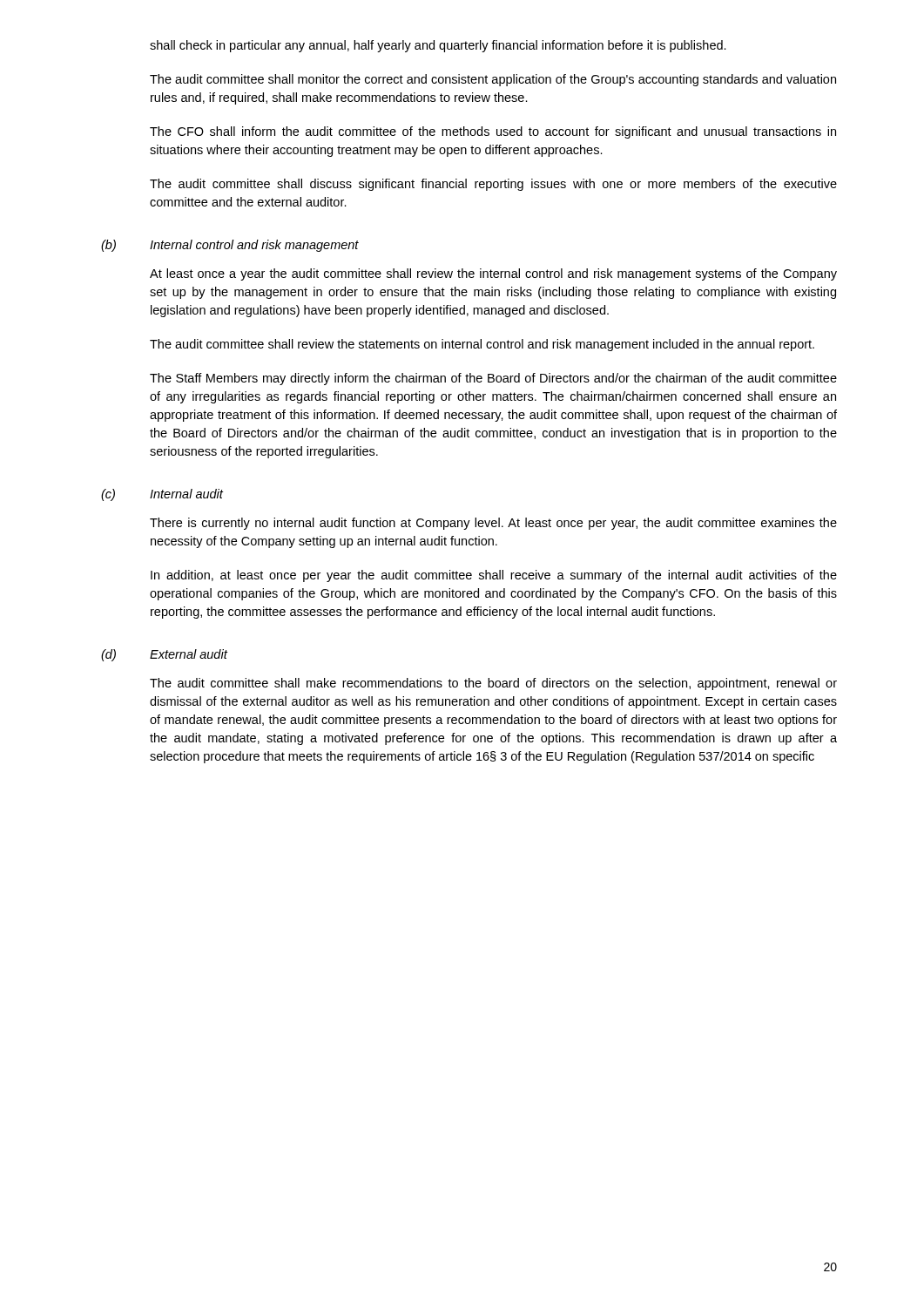Click on the text starting "(b) Internal control and risk management"
The width and height of the screenshot is (924, 1307).
[x=230, y=245]
